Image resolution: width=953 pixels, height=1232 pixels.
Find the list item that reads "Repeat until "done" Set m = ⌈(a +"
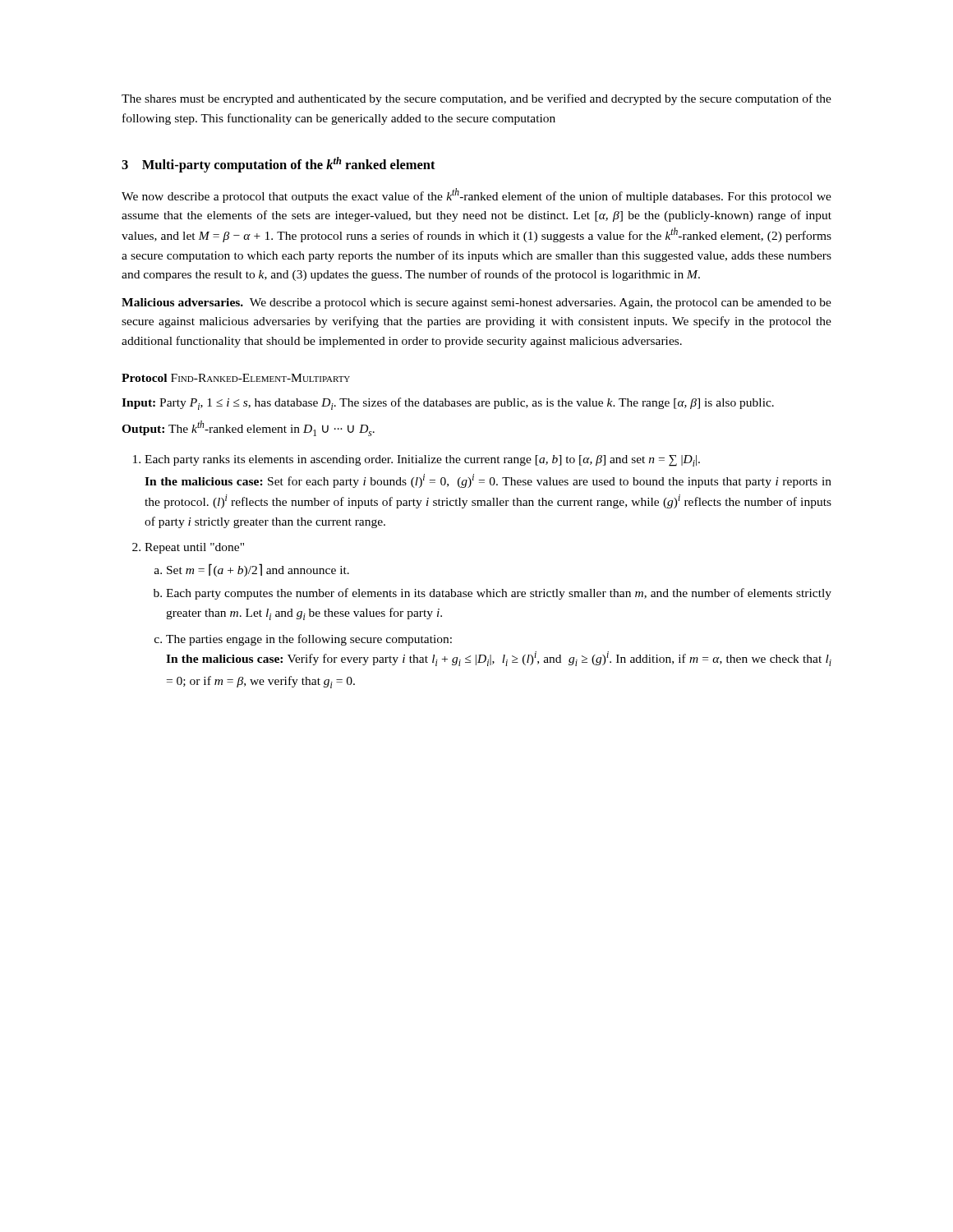(x=188, y=548)
